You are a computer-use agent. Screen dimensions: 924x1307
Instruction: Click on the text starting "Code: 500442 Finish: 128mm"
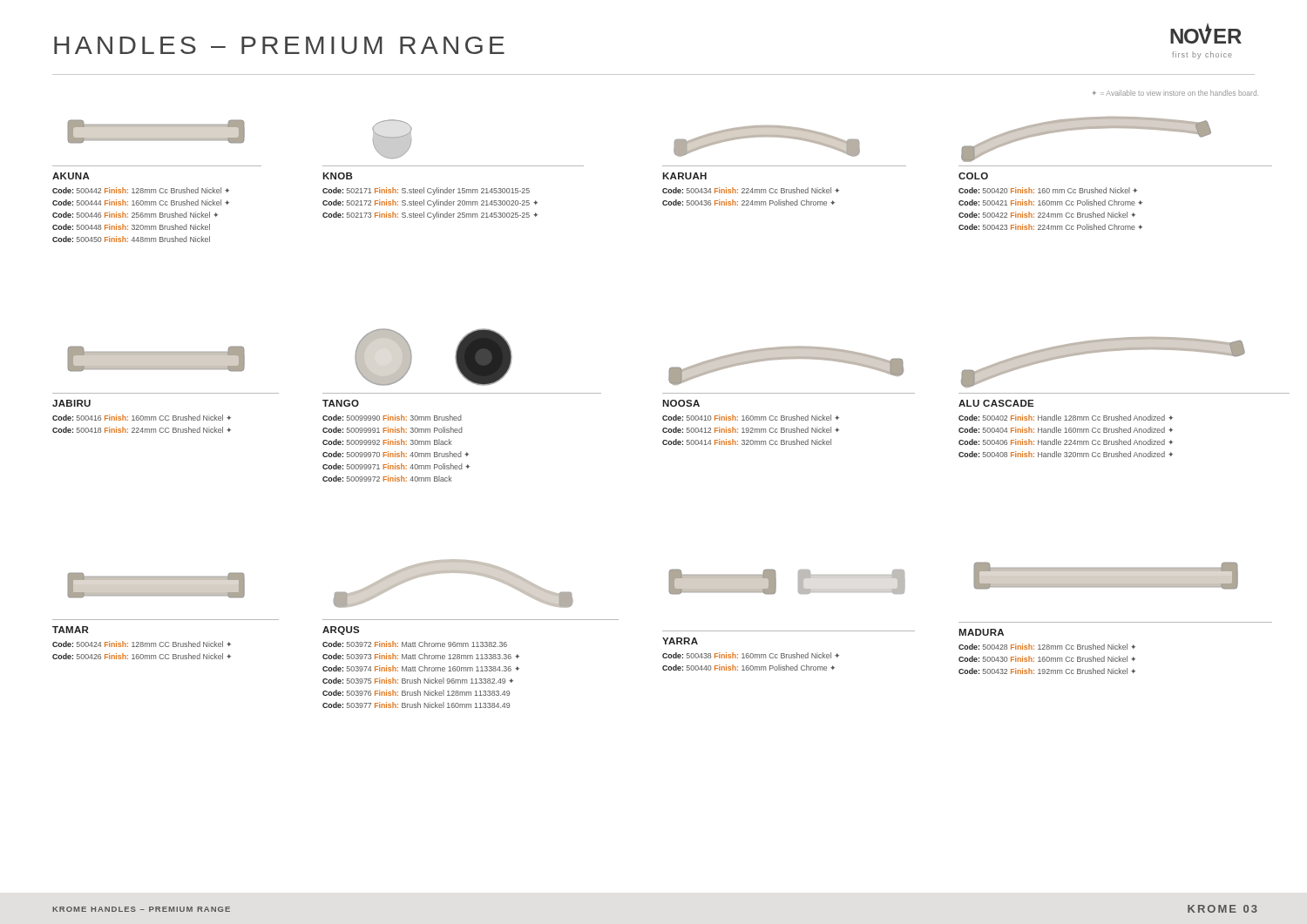tap(142, 215)
